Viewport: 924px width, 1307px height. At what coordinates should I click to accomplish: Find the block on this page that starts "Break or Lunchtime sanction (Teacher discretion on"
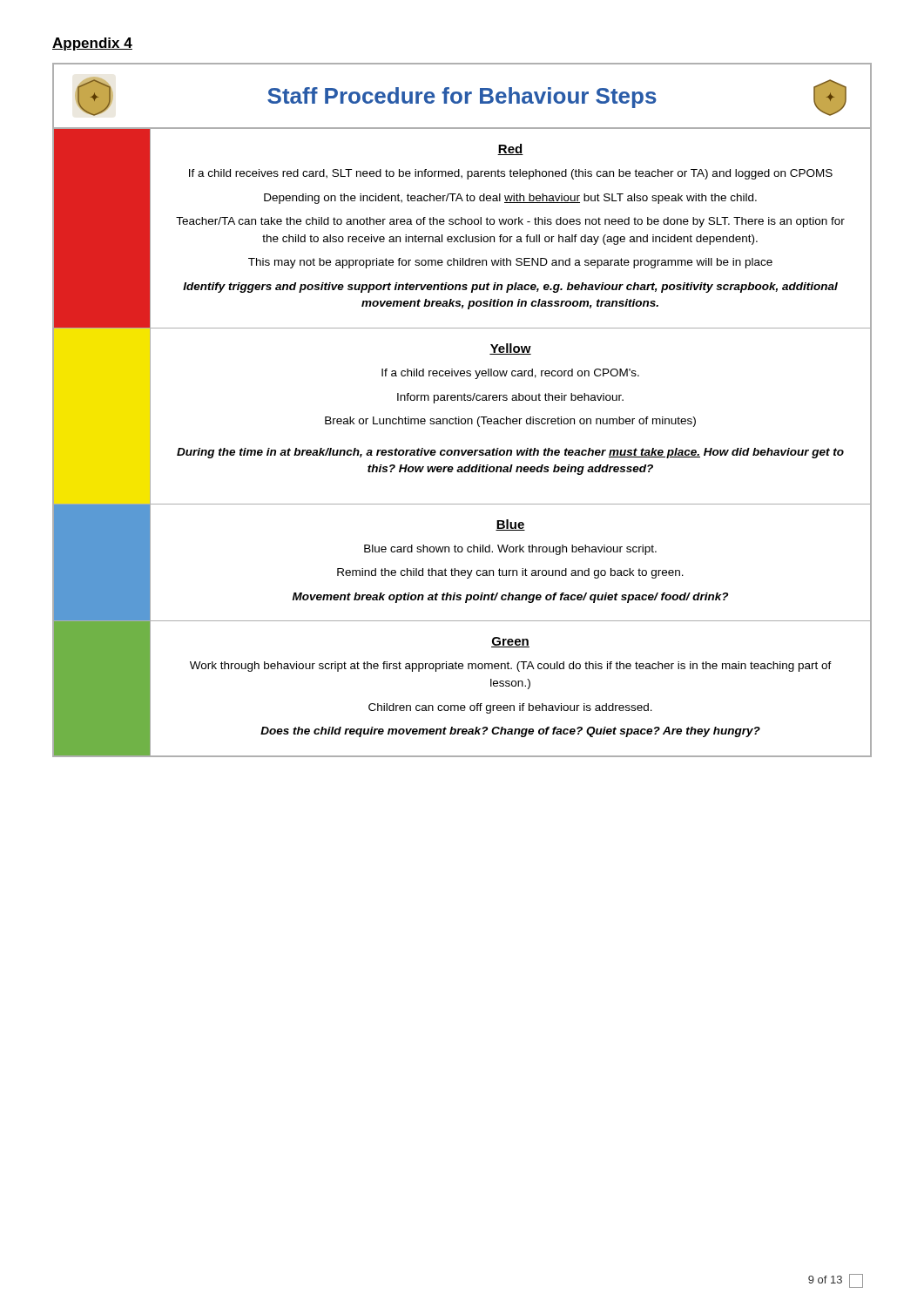pos(510,420)
